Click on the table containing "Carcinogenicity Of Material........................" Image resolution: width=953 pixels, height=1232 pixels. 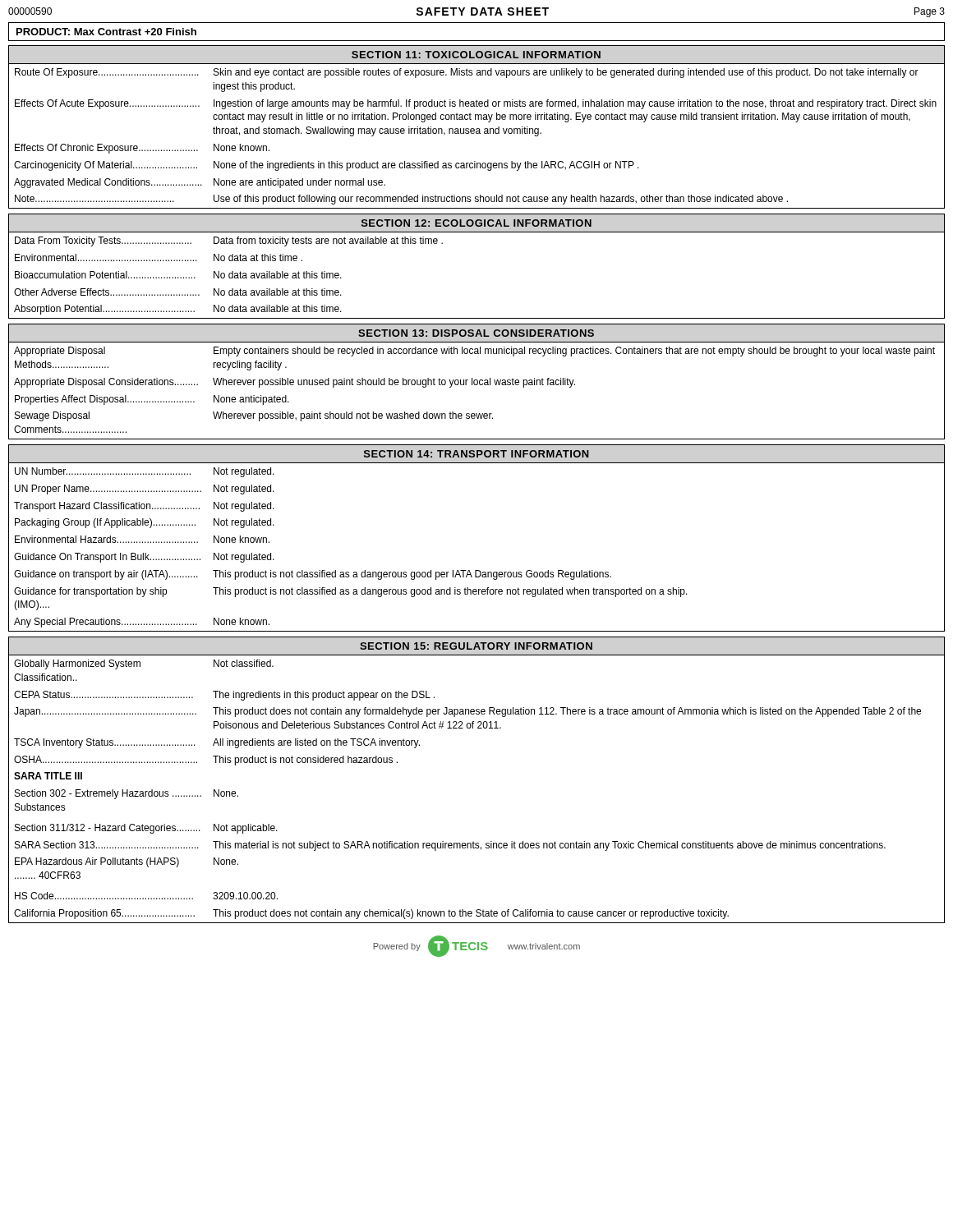476,136
